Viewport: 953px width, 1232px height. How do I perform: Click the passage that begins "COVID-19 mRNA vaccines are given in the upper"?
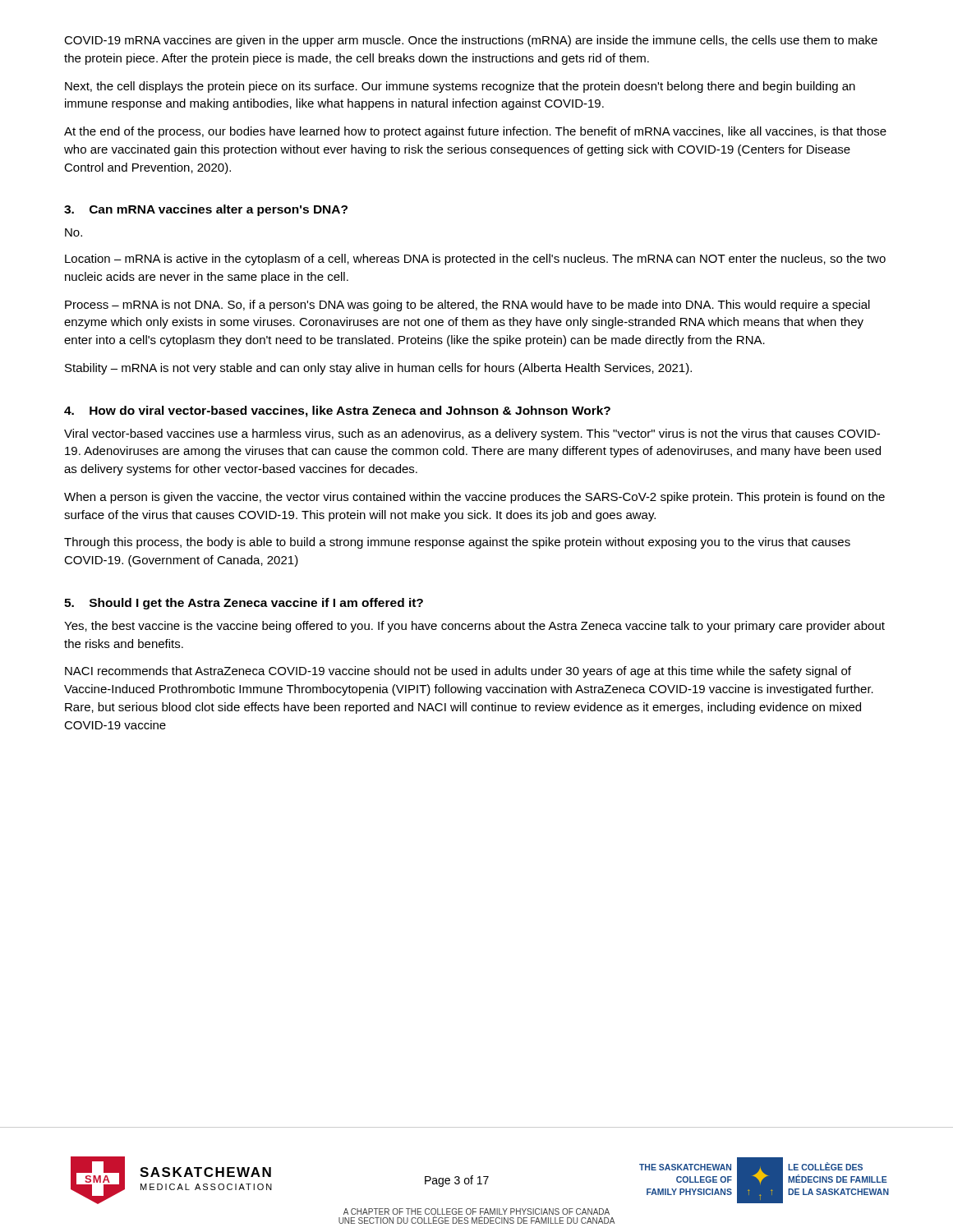[x=471, y=49]
